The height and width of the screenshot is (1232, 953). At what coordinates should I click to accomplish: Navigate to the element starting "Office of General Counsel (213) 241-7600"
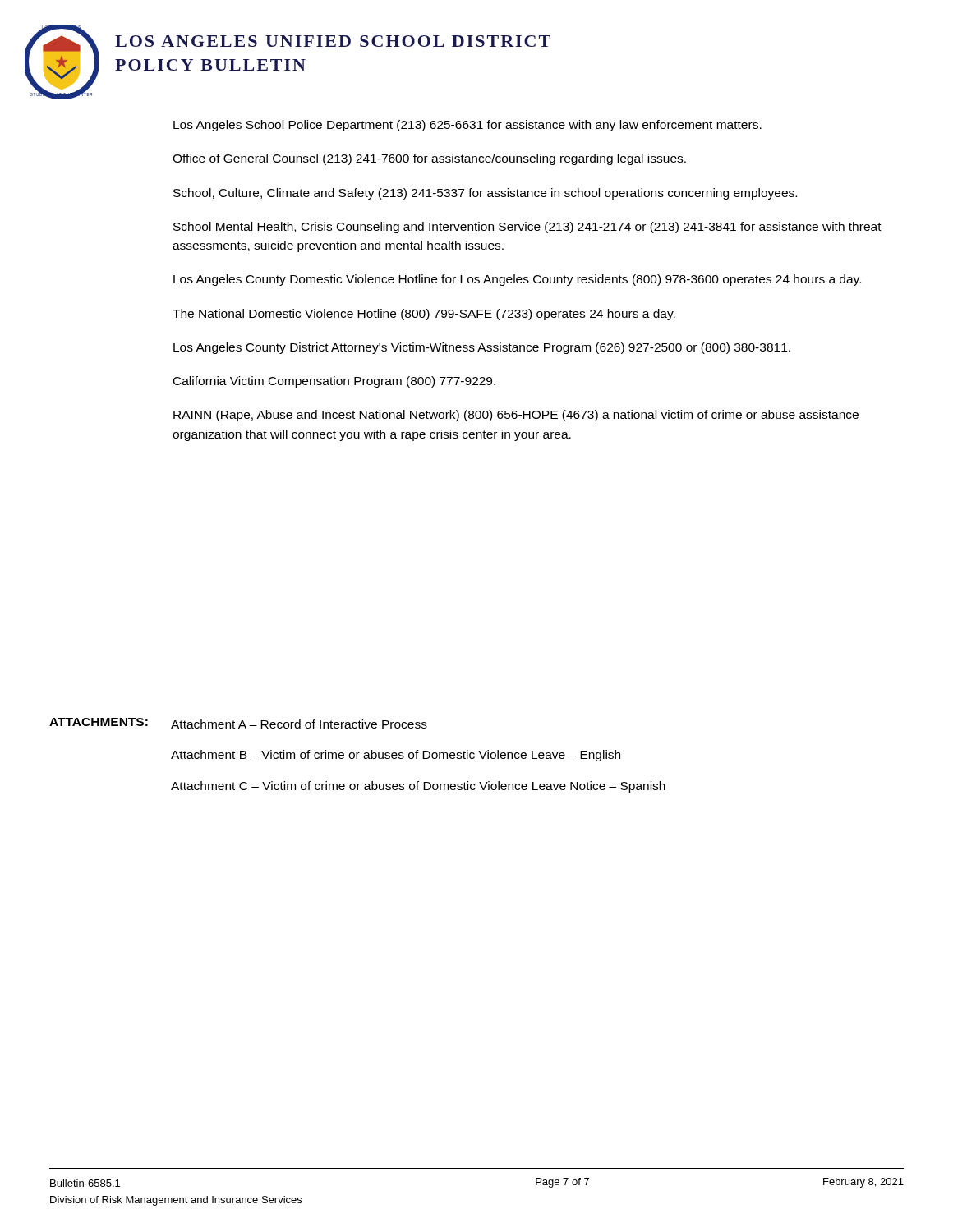[x=430, y=158]
